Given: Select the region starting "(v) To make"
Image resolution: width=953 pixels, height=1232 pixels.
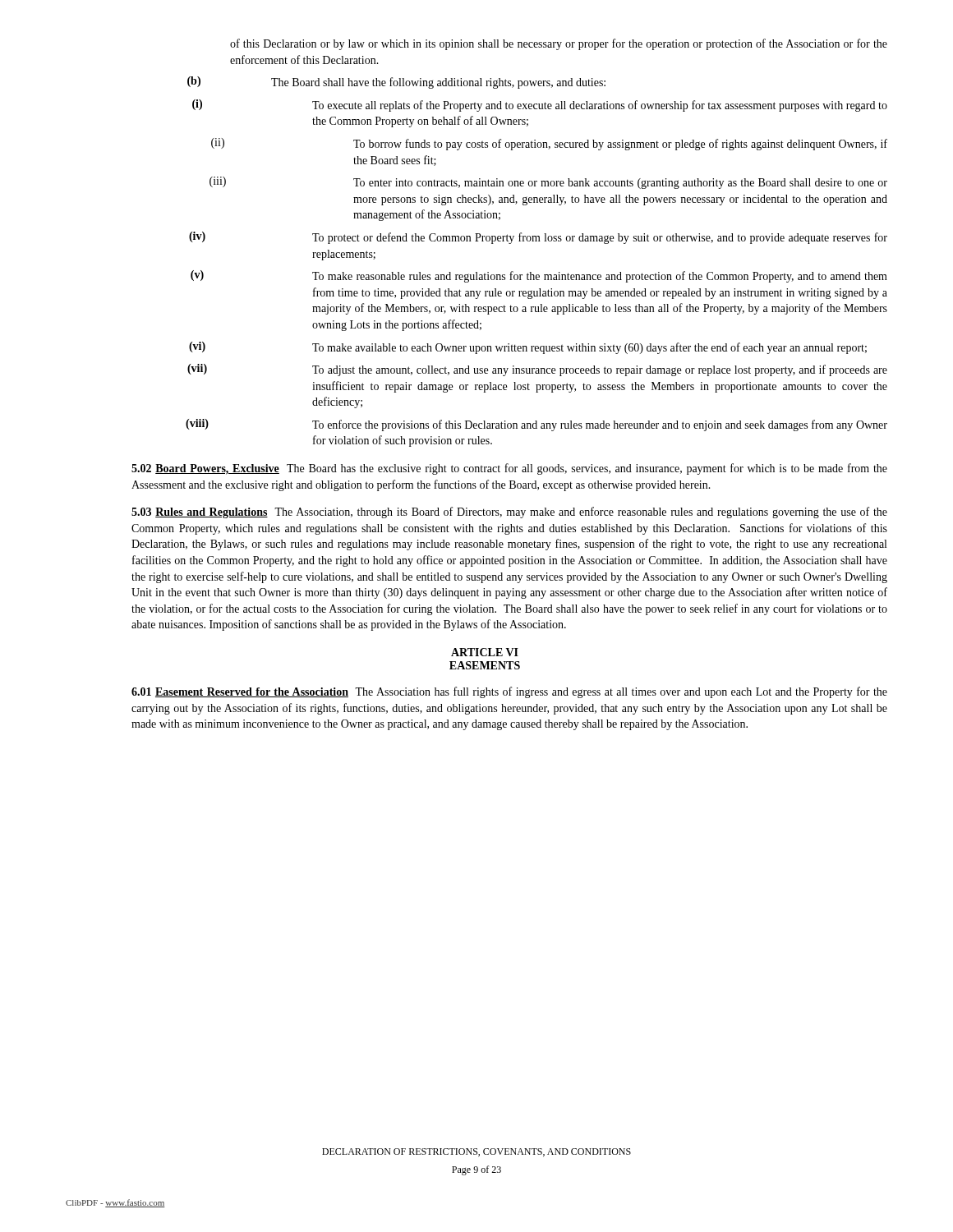Looking at the screenshot, I should coord(485,301).
